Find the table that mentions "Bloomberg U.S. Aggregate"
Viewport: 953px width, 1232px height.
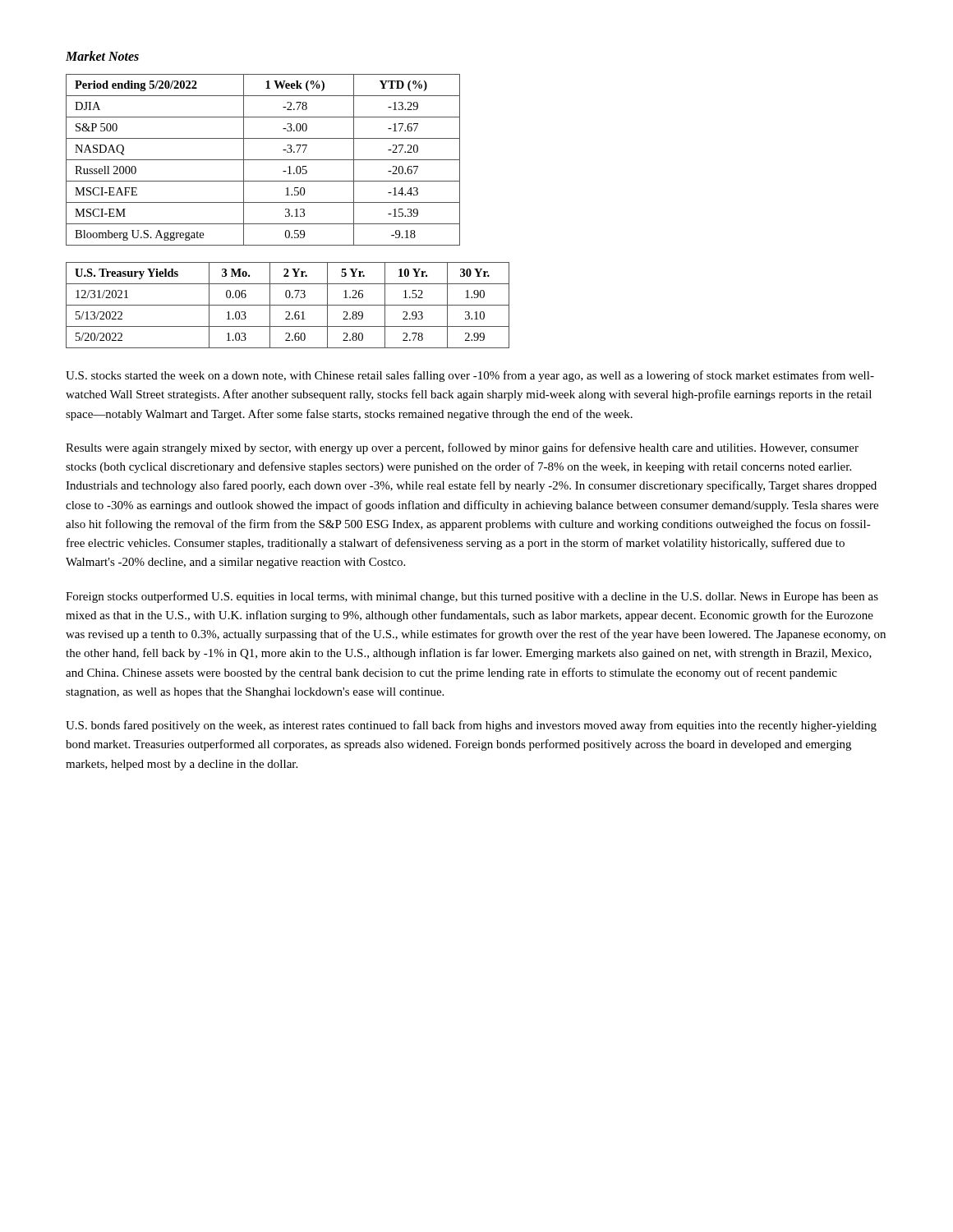[476, 160]
